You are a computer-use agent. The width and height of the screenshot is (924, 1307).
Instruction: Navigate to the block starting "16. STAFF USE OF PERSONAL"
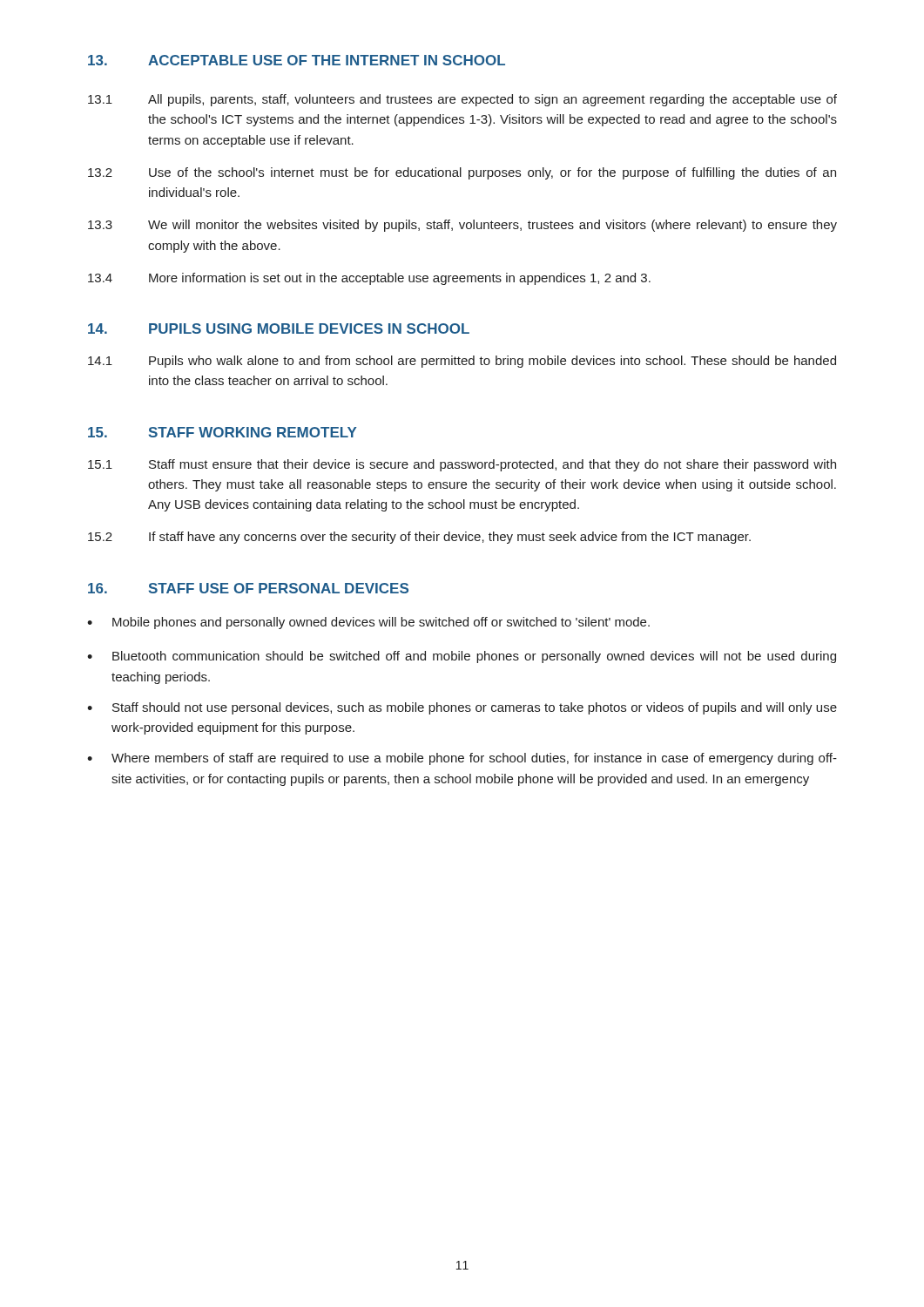point(248,589)
